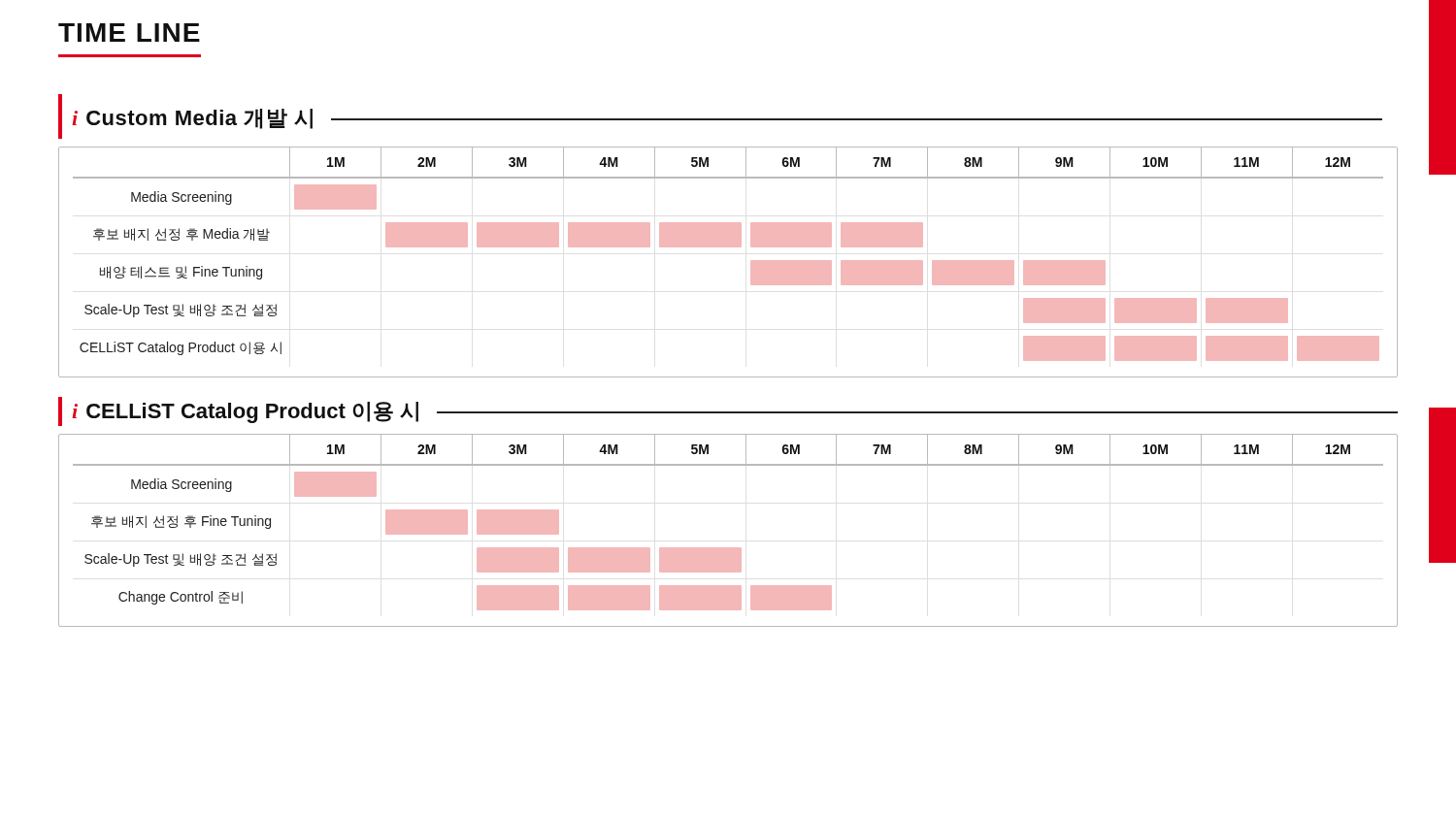Find the section header that says "i CELLiST Catalog"
1456x819 pixels.
click(x=728, y=411)
